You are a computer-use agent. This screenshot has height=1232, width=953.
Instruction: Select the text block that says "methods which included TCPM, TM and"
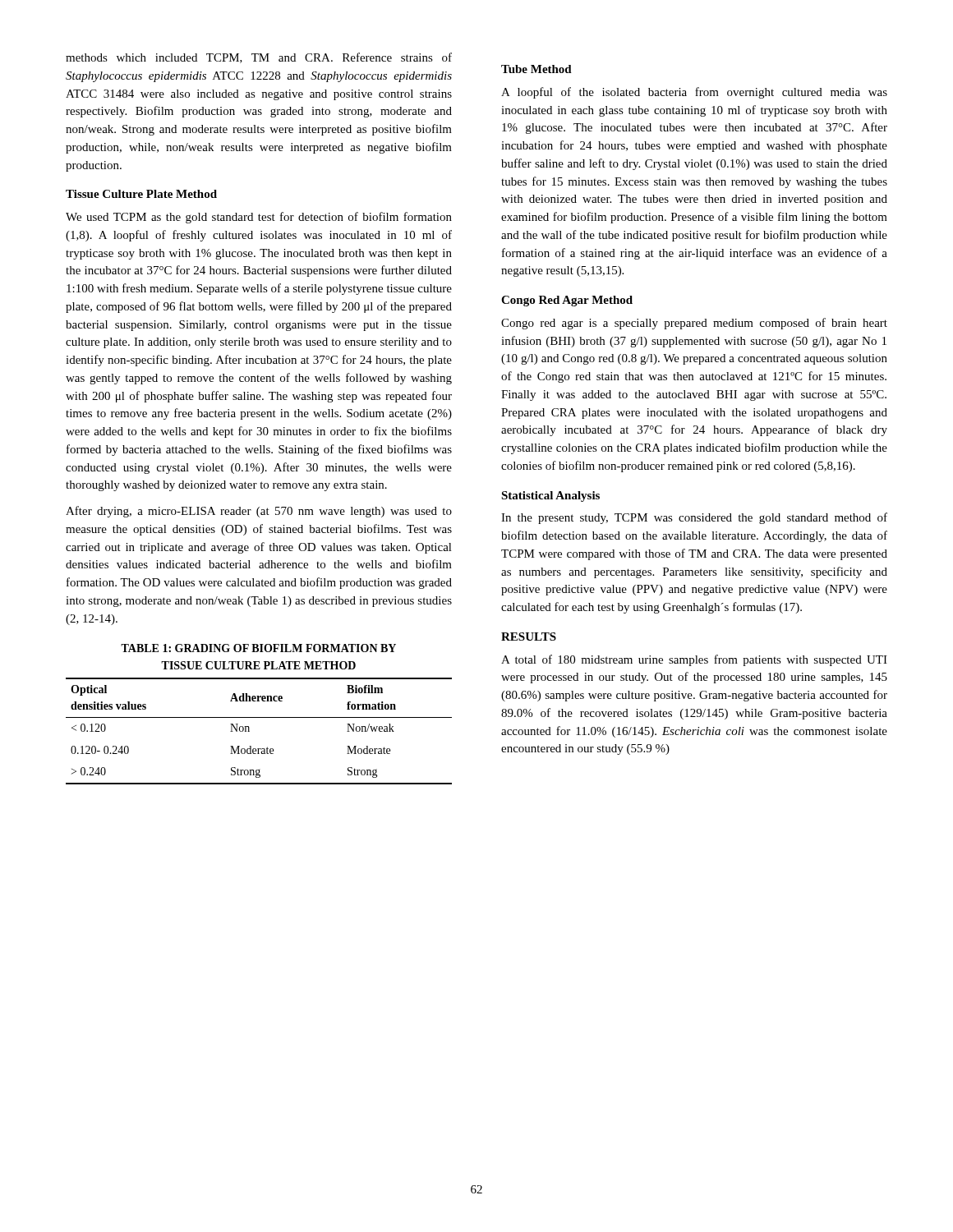[259, 112]
